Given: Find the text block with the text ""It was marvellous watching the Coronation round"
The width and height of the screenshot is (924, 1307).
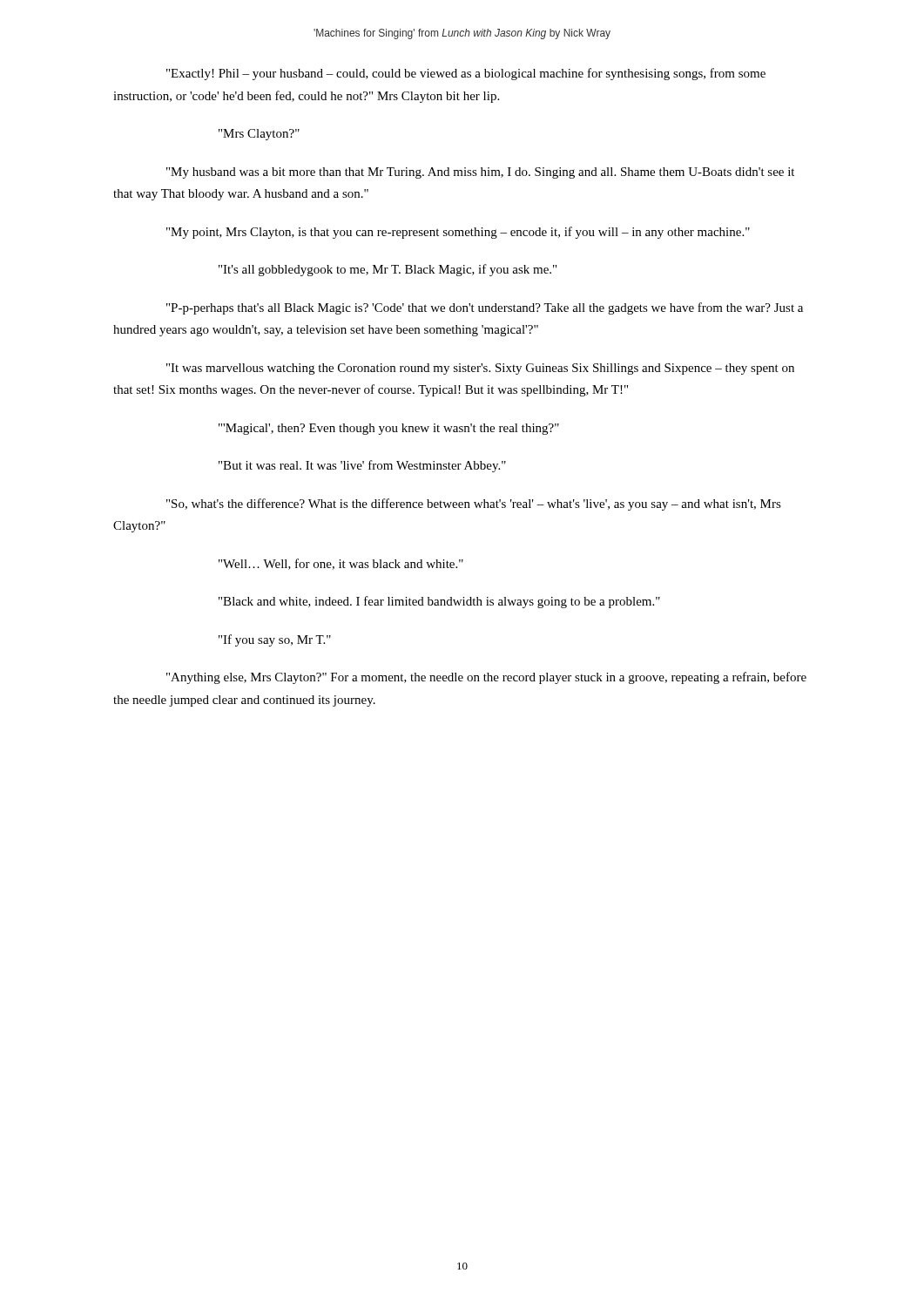Looking at the screenshot, I should tap(462, 379).
